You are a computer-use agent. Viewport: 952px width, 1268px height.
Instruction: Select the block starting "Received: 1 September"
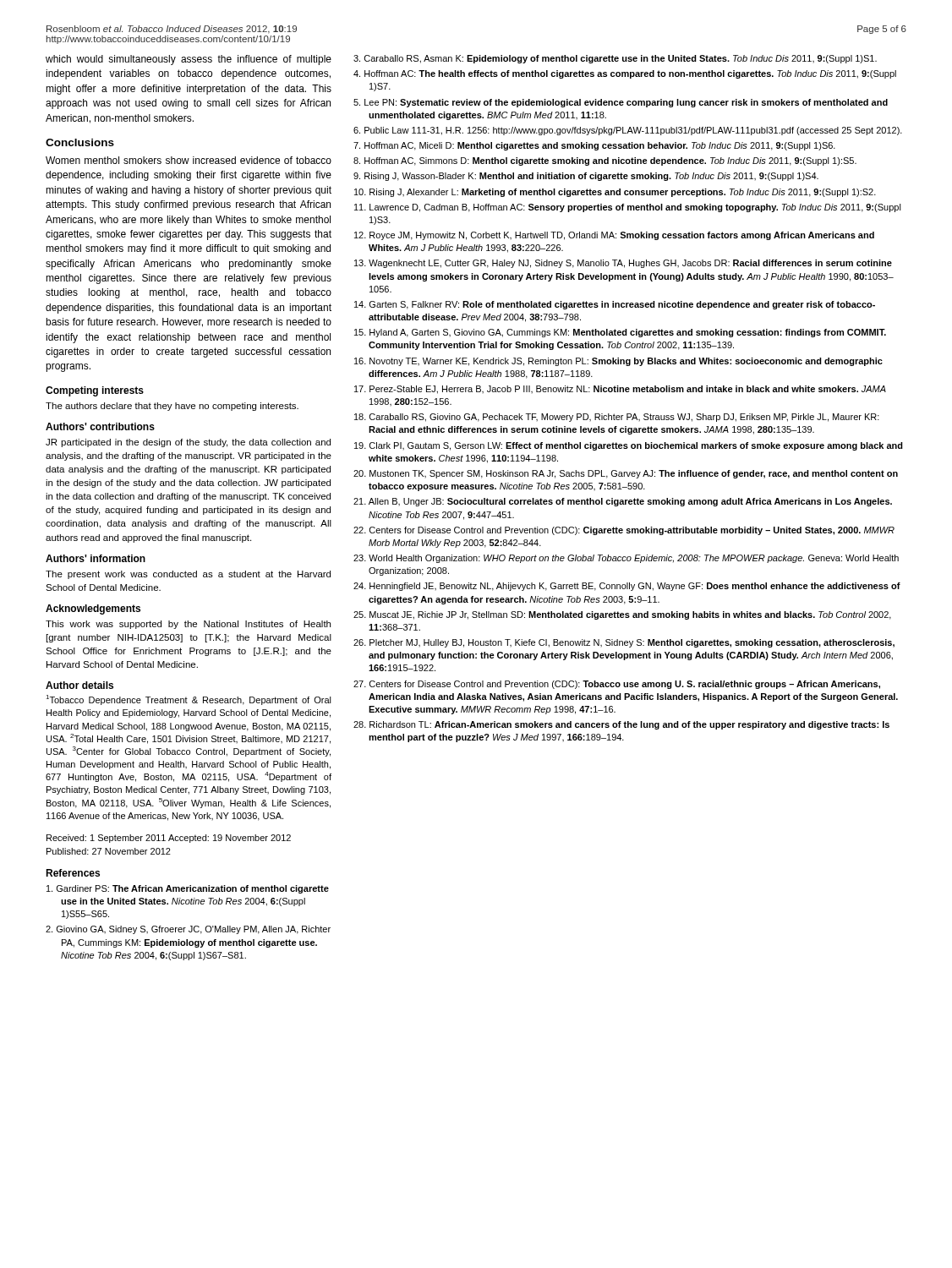point(168,845)
